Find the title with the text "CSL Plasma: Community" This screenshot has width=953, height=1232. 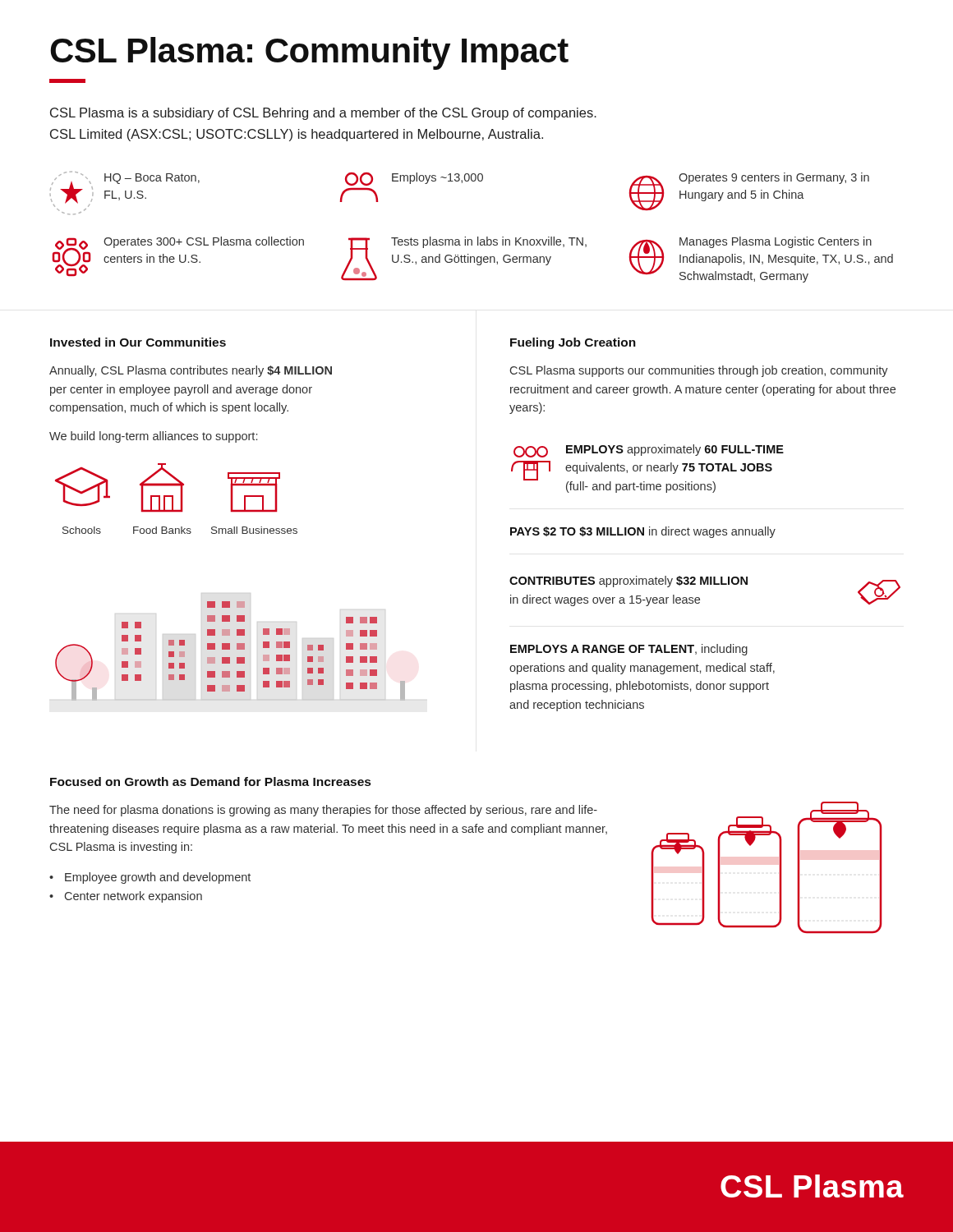pyautogui.click(x=476, y=51)
